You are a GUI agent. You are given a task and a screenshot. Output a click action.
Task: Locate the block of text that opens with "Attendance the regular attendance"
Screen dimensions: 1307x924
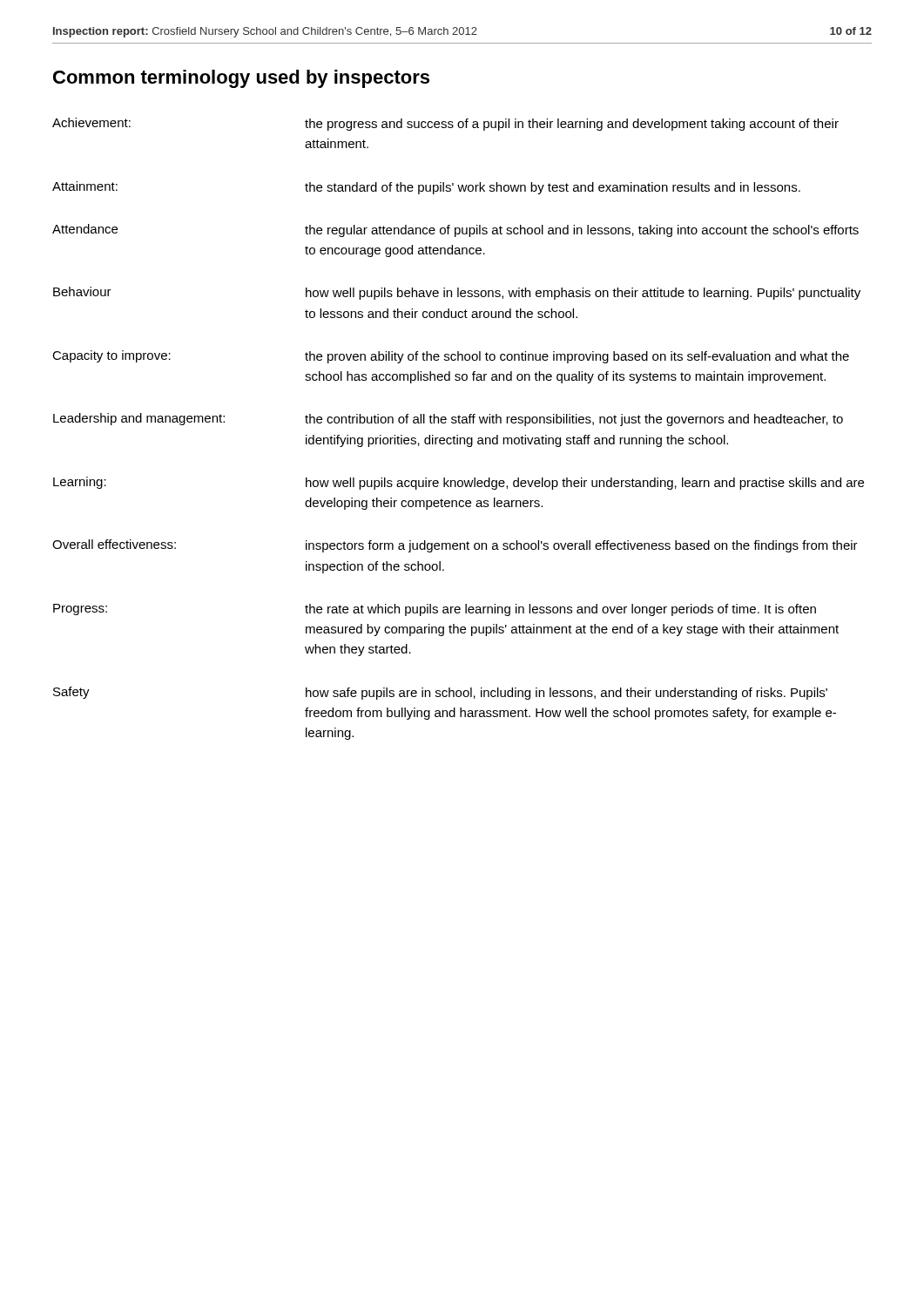click(x=462, y=240)
